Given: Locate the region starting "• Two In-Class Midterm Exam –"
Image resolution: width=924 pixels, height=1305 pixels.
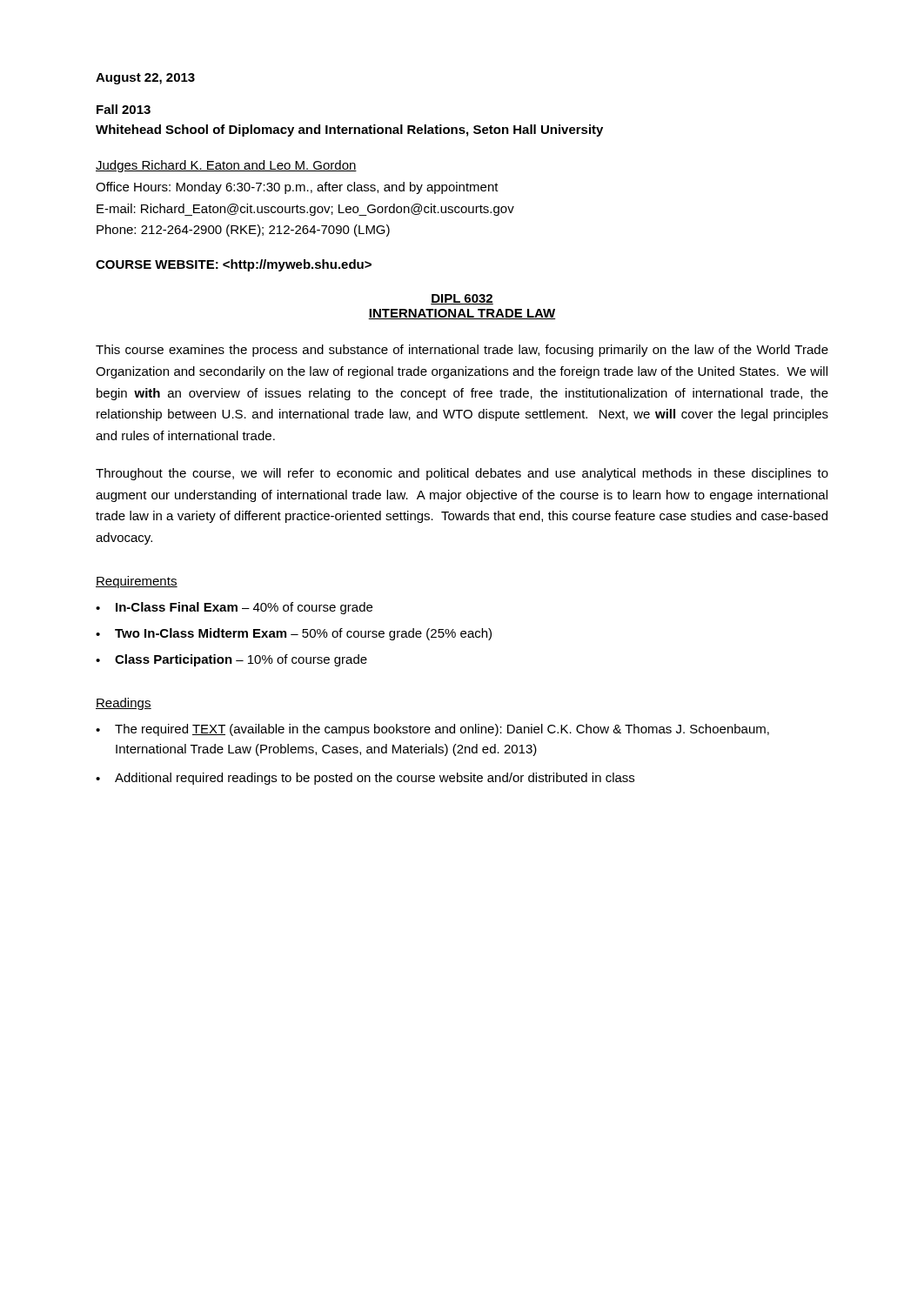Looking at the screenshot, I should (462, 633).
